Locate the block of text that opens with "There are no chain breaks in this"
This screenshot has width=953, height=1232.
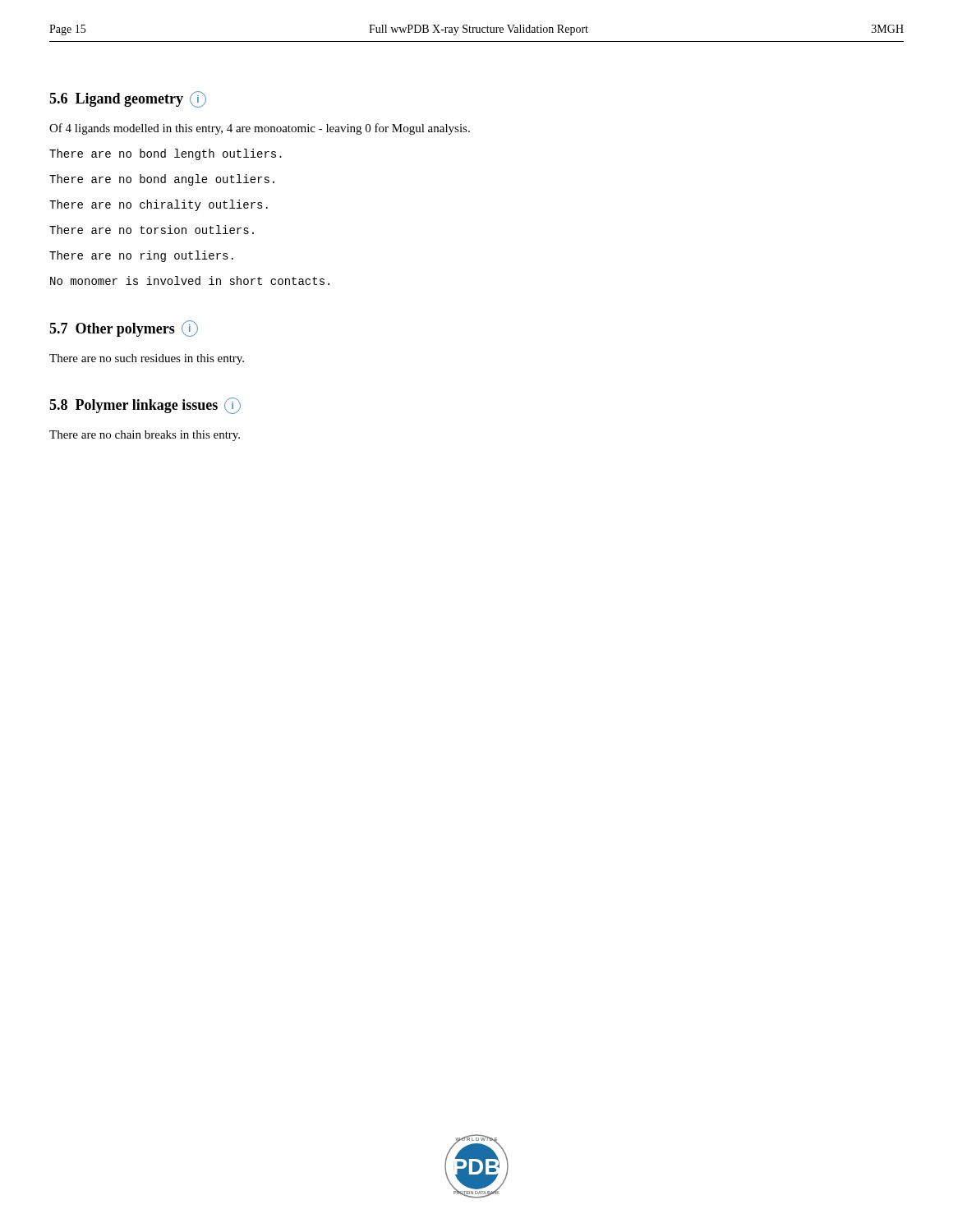coord(145,434)
